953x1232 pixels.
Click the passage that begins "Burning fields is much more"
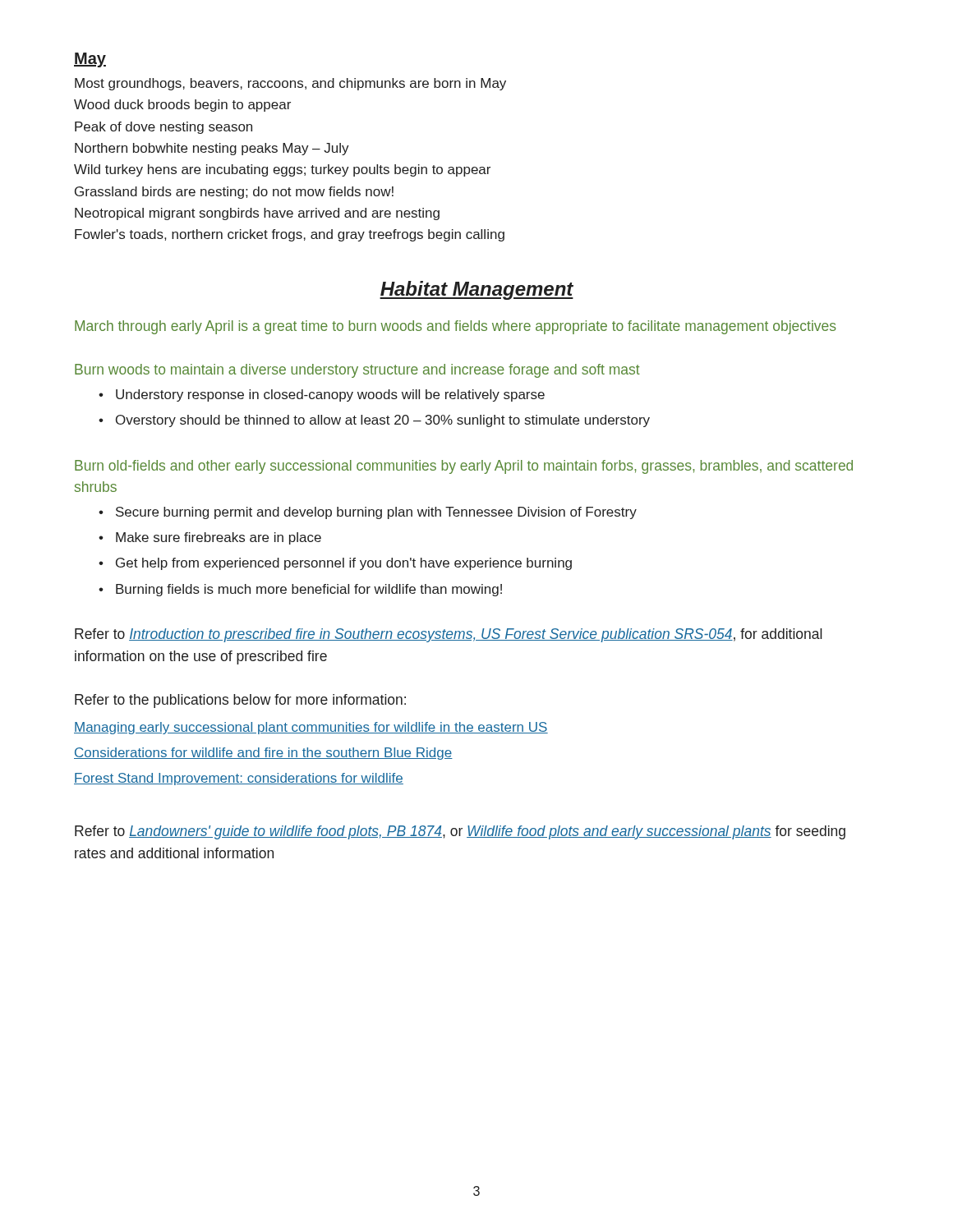(x=309, y=589)
